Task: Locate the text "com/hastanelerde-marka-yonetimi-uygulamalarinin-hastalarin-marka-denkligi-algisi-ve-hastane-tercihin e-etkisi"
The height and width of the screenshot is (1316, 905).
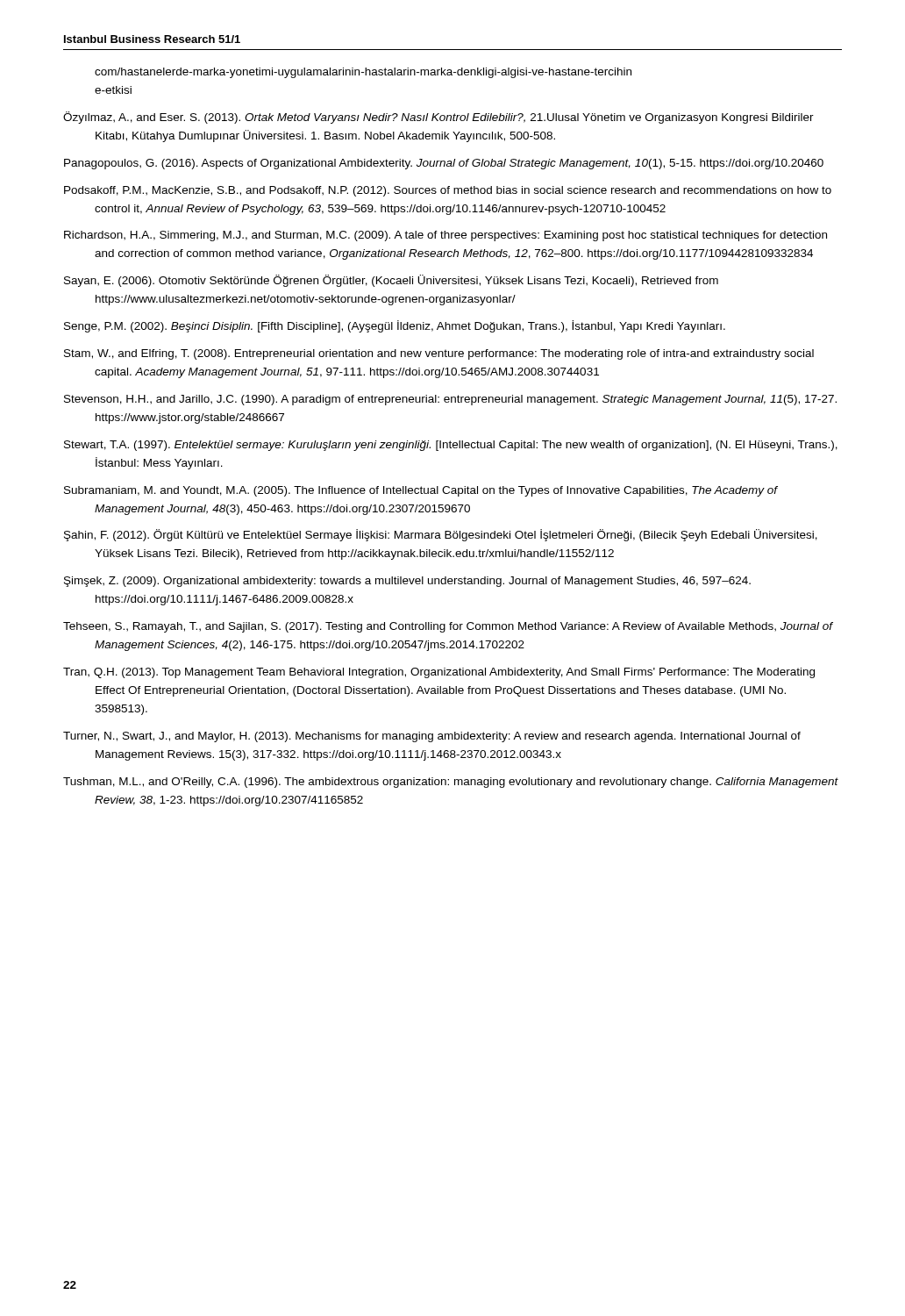Action: point(364,81)
